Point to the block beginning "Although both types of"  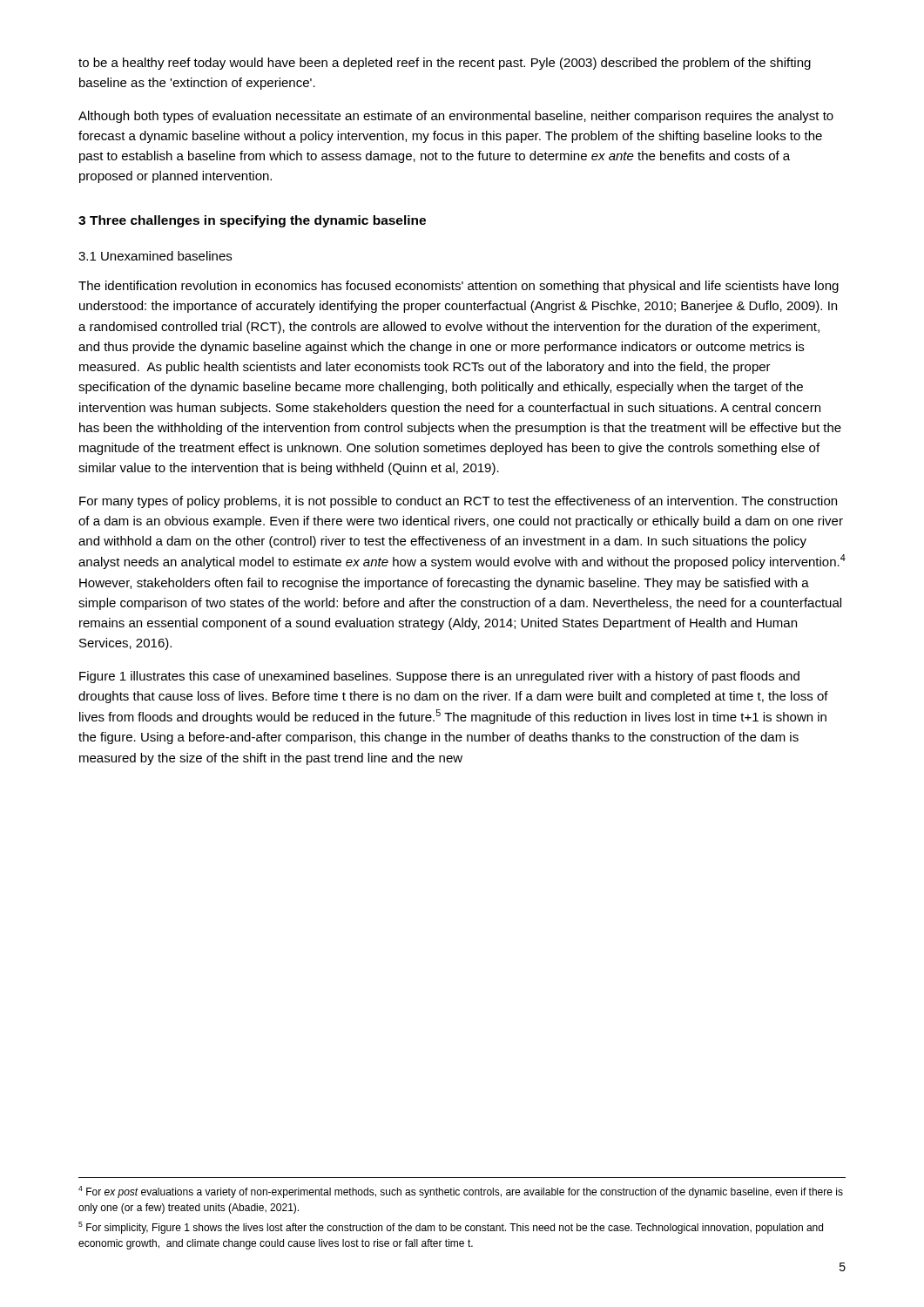[456, 145]
